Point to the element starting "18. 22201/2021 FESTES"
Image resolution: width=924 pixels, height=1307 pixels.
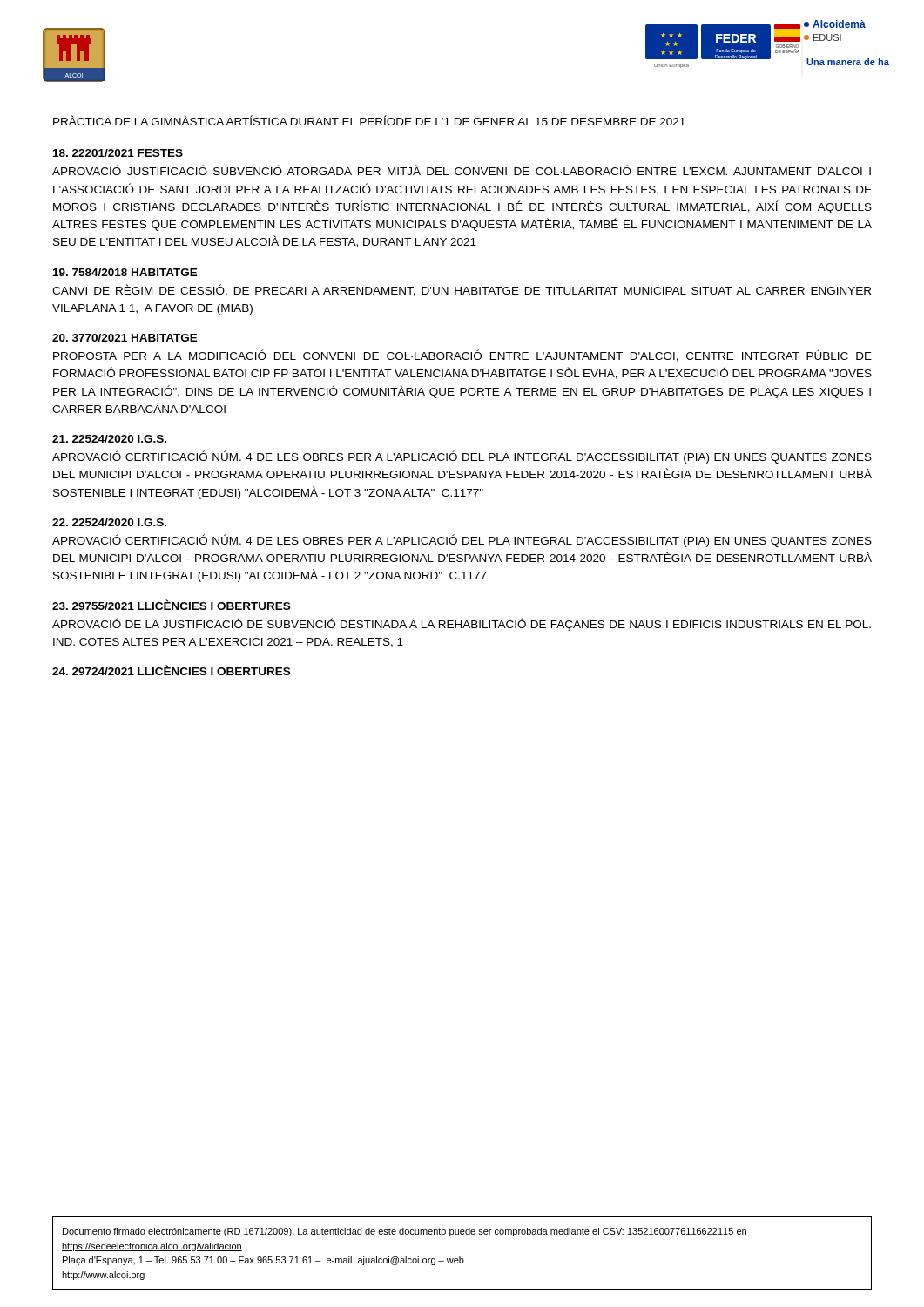click(118, 153)
